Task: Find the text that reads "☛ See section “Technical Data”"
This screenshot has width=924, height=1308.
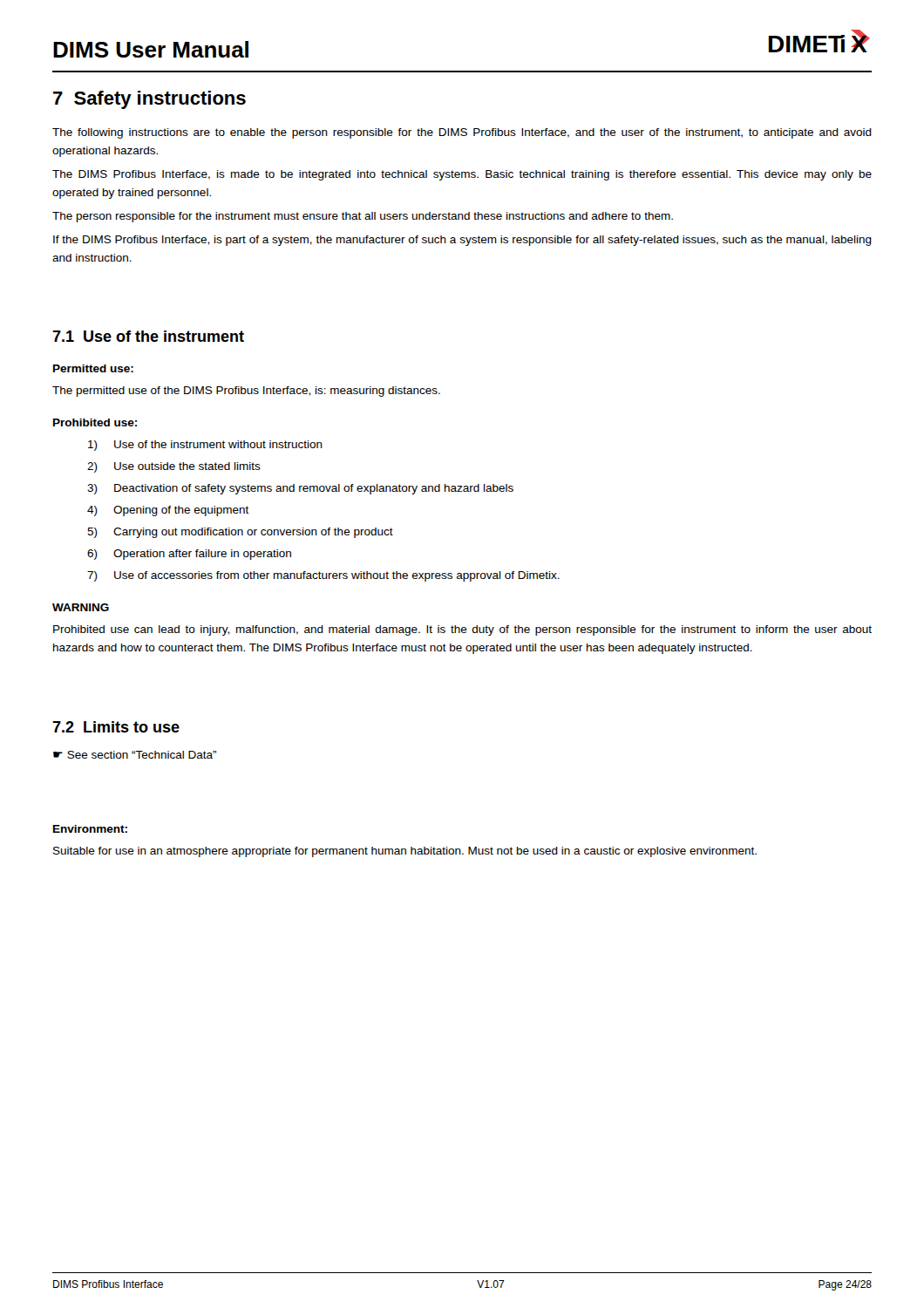Action: click(x=134, y=754)
